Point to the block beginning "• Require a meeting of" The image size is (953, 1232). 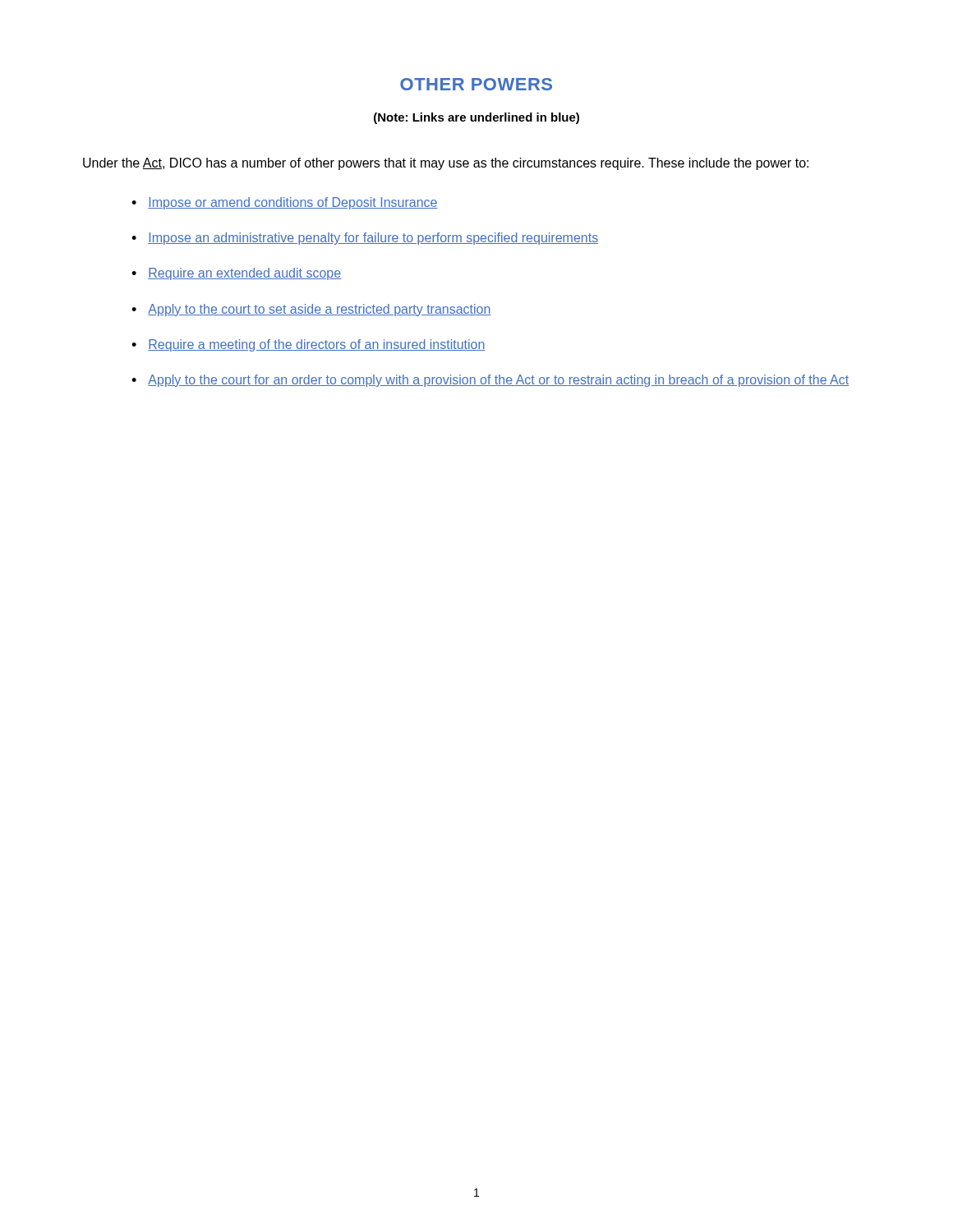[308, 345]
